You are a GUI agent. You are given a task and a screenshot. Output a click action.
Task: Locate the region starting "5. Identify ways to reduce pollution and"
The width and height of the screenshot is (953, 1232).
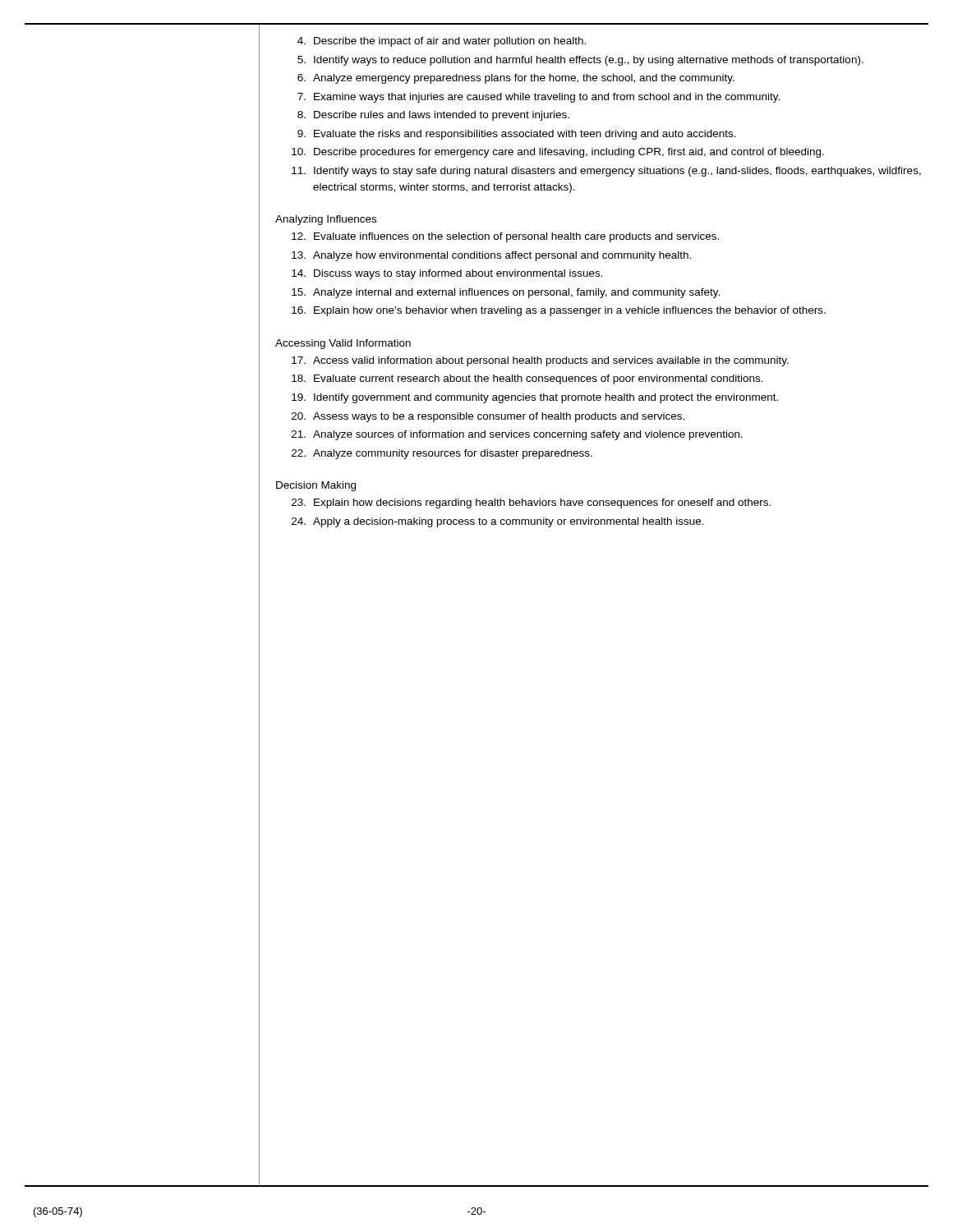(x=602, y=59)
